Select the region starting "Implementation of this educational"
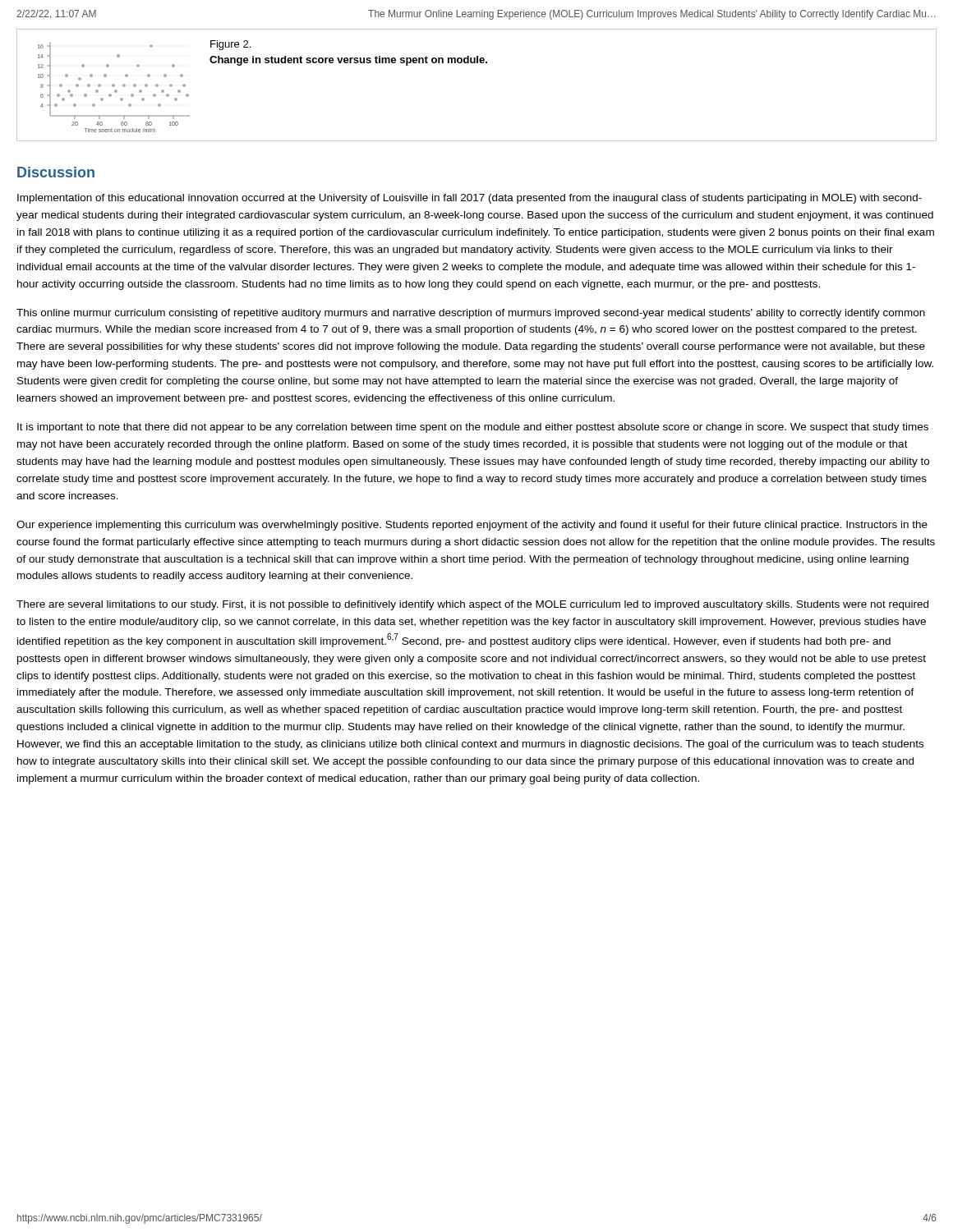The image size is (953, 1232). click(x=475, y=240)
